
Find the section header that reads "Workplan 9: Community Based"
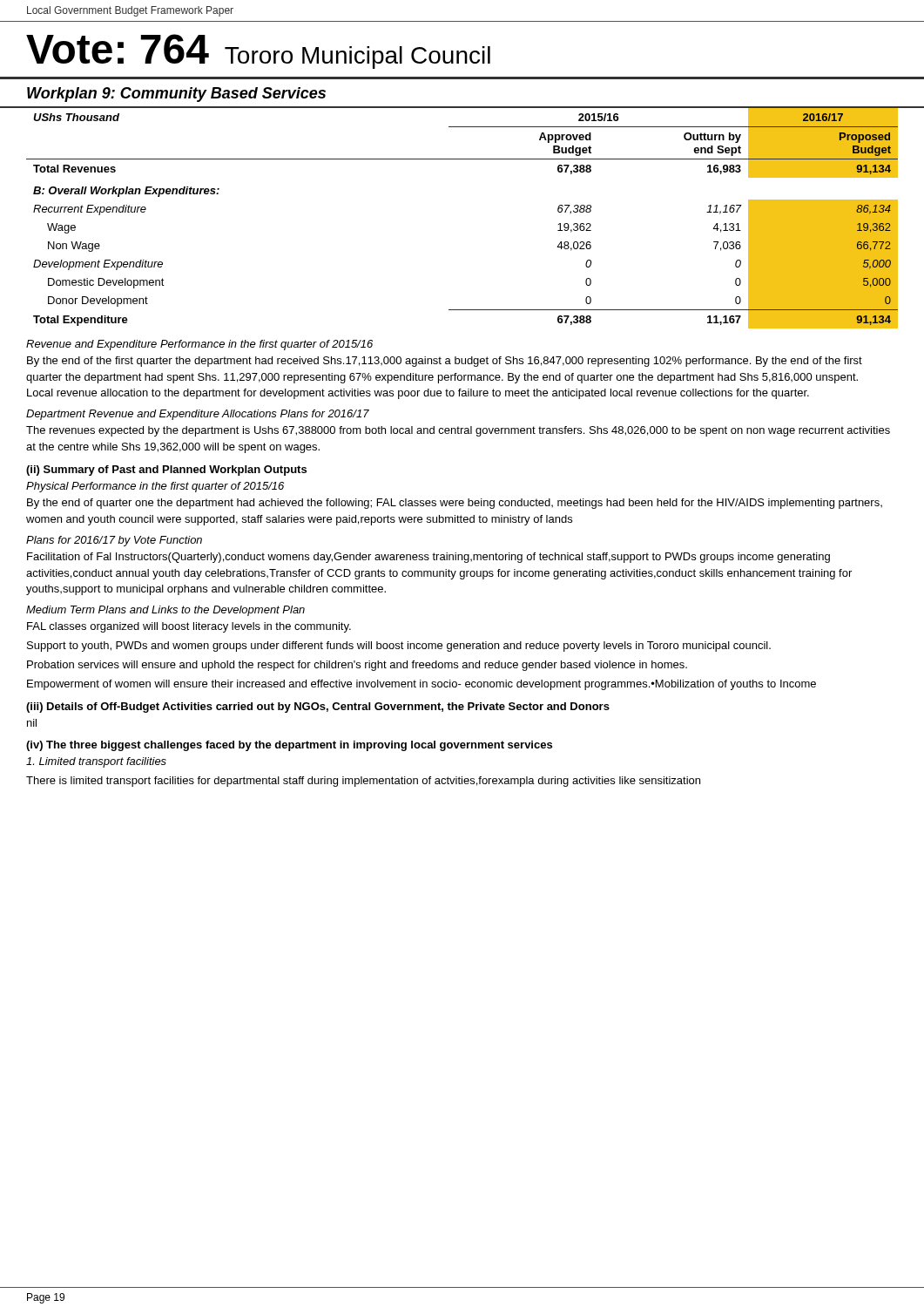(176, 93)
